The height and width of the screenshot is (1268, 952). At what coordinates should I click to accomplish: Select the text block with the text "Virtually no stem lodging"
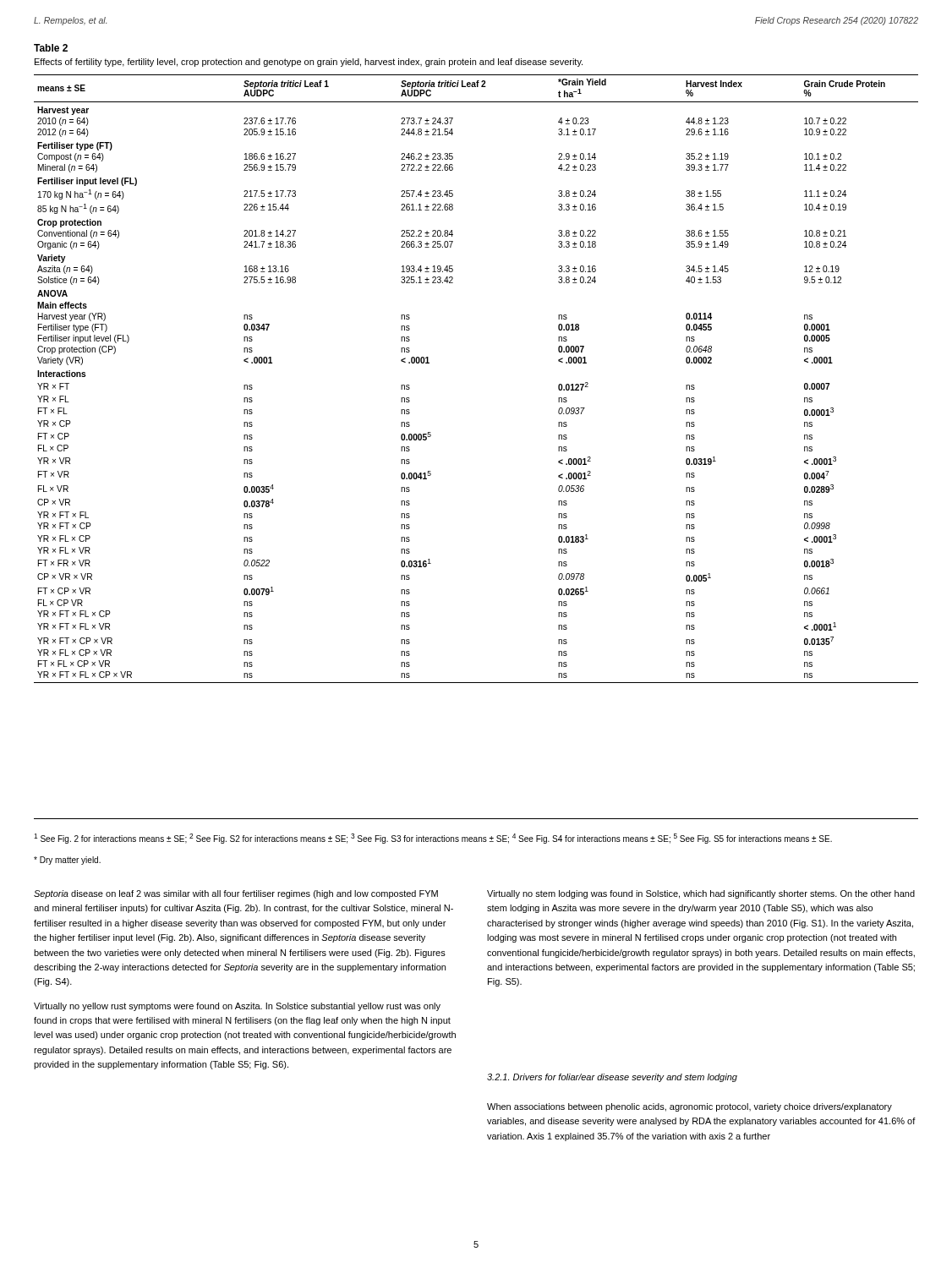pos(703,938)
